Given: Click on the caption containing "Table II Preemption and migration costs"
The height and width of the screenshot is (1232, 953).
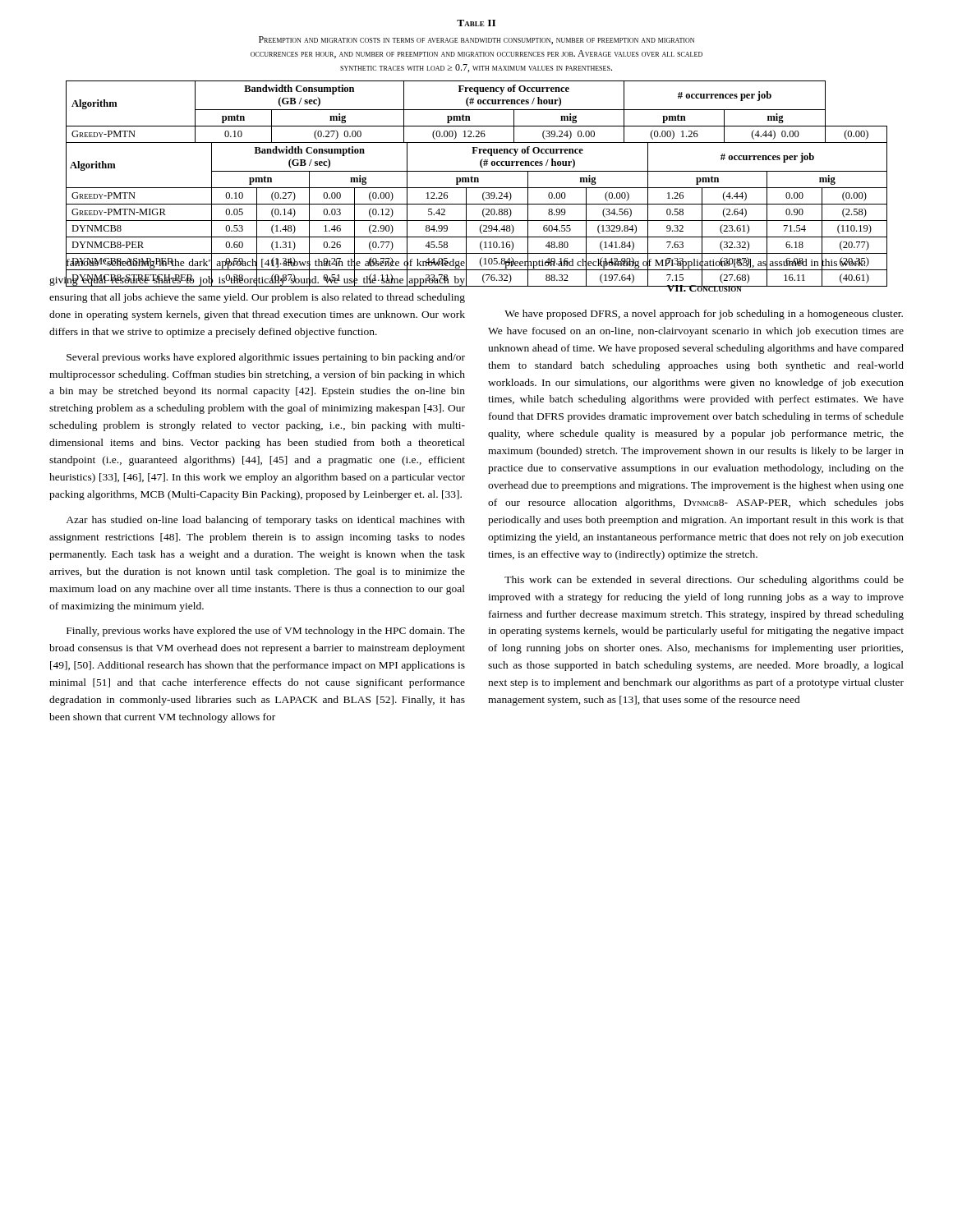Looking at the screenshot, I should (x=476, y=45).
